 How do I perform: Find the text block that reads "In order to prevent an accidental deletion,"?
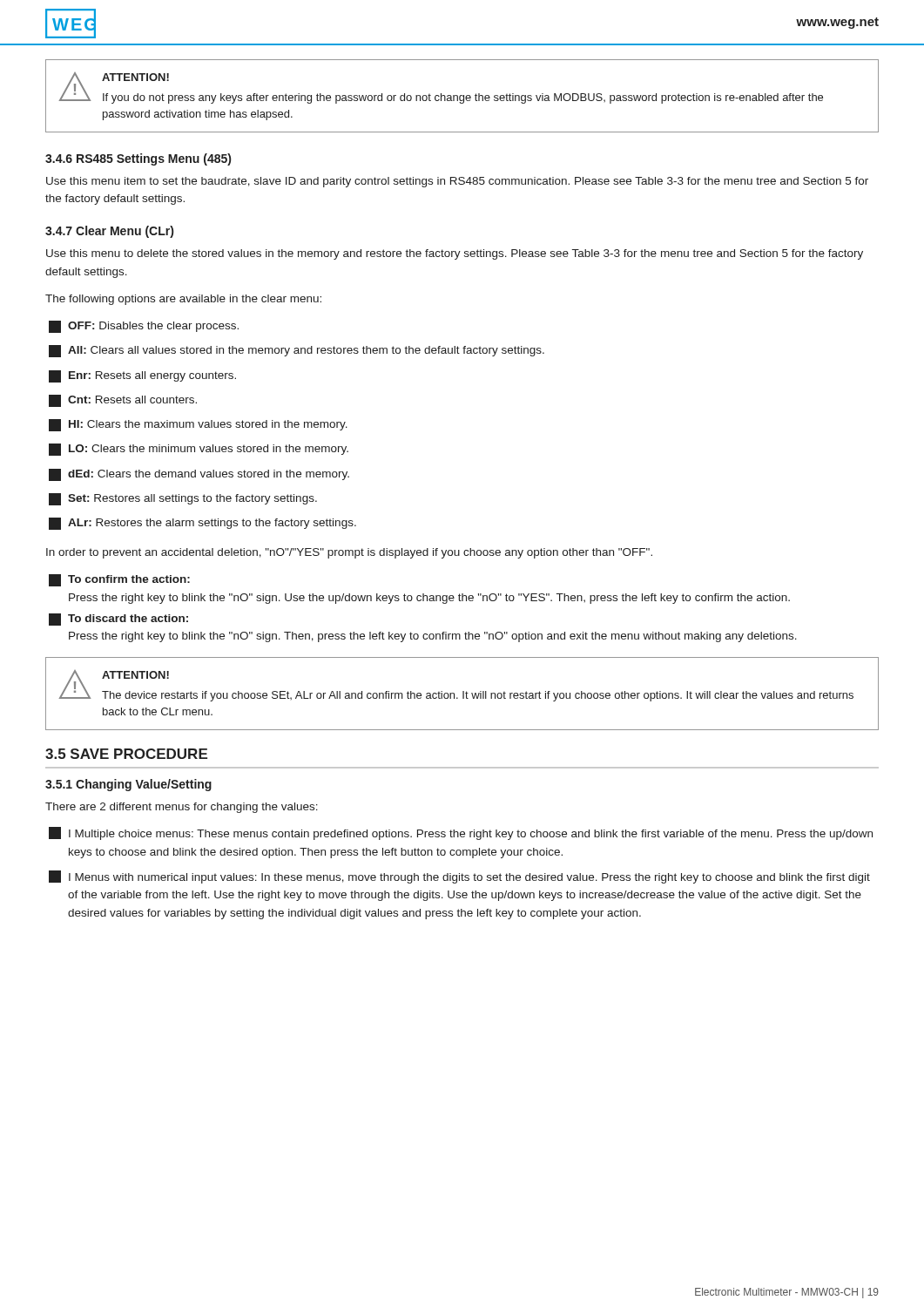coord(349,552)
